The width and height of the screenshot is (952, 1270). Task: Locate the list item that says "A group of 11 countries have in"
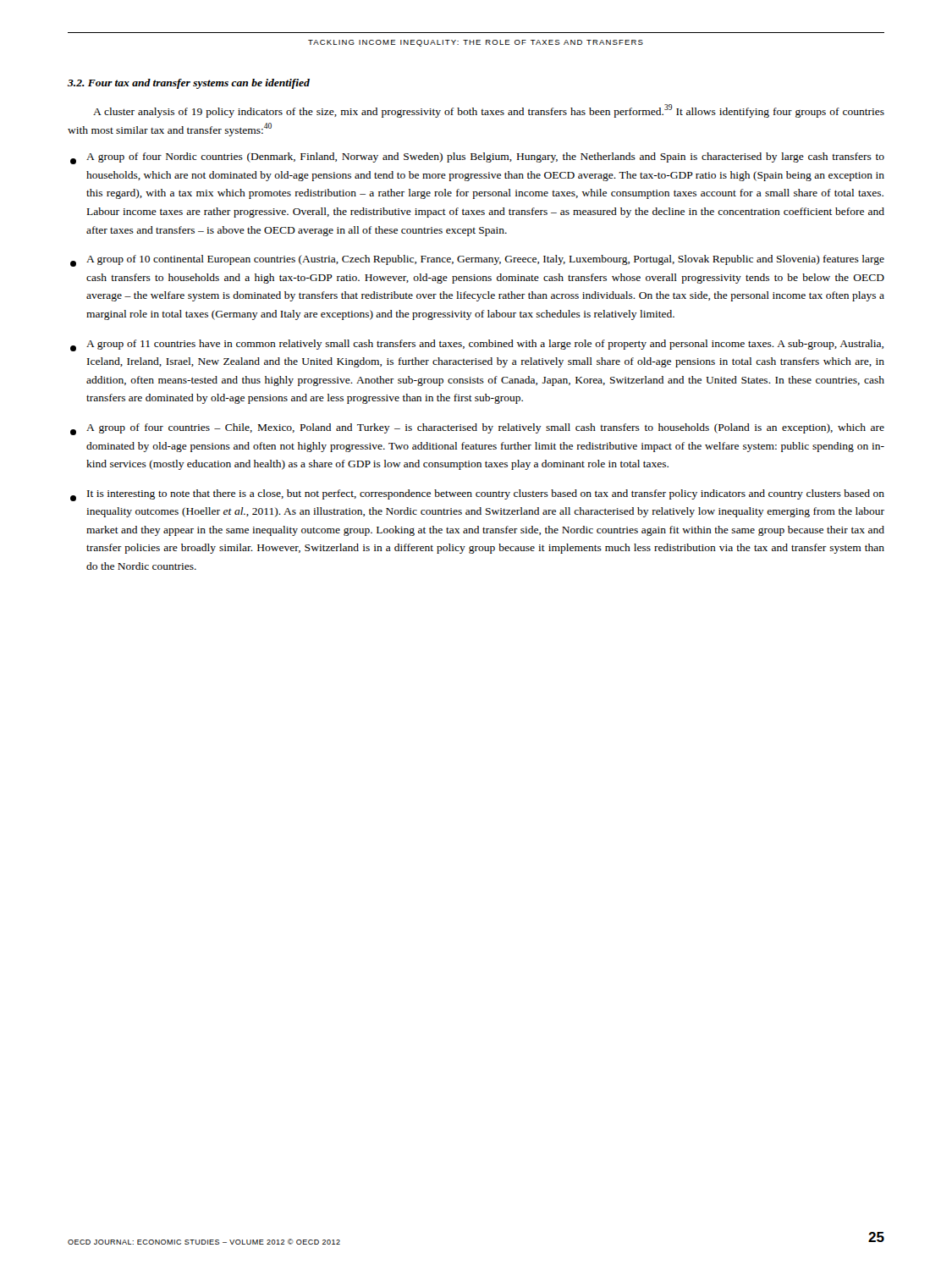point(476,371)
